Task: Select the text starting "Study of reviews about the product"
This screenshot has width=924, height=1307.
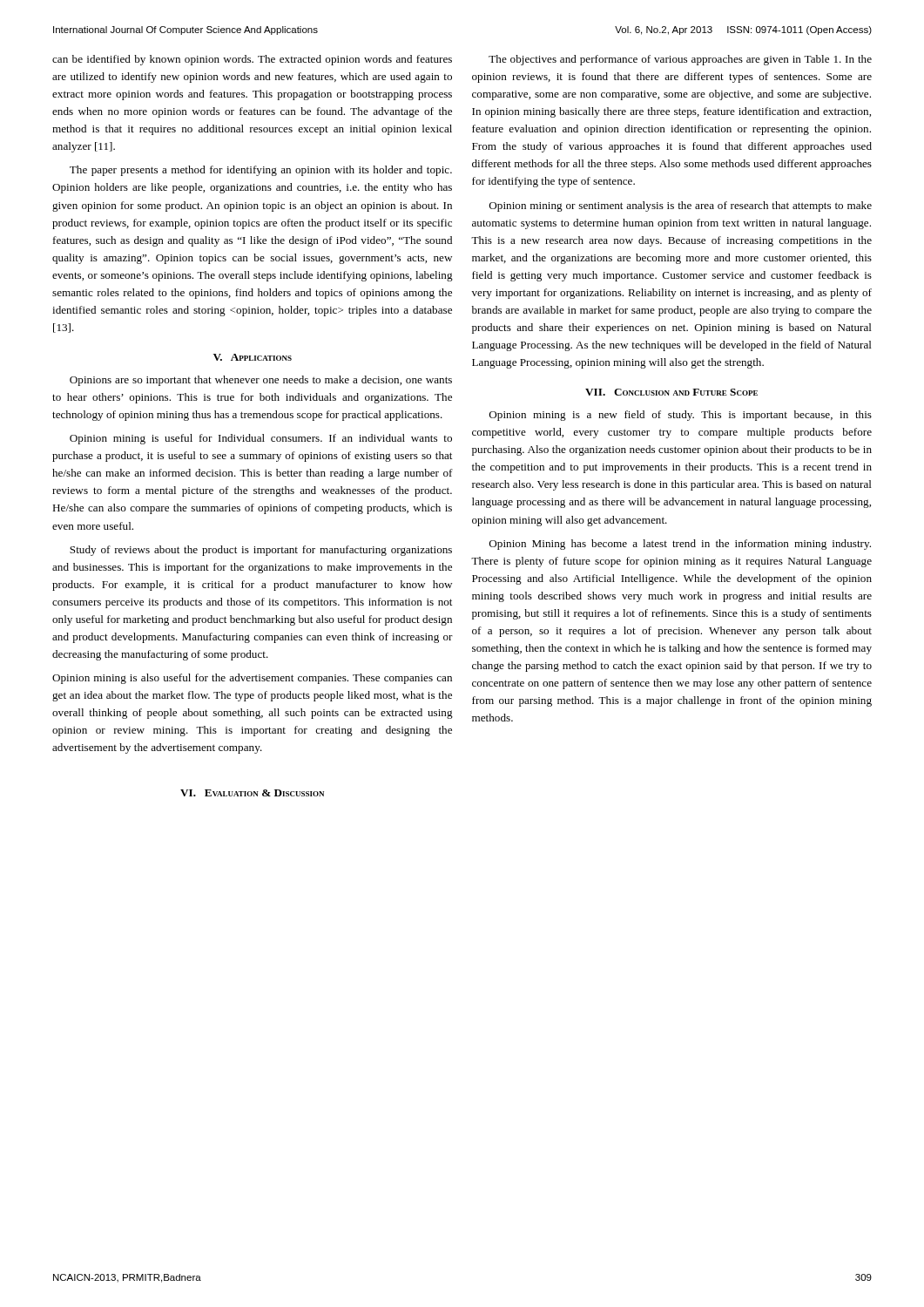Action: click(x=252, y=602)
